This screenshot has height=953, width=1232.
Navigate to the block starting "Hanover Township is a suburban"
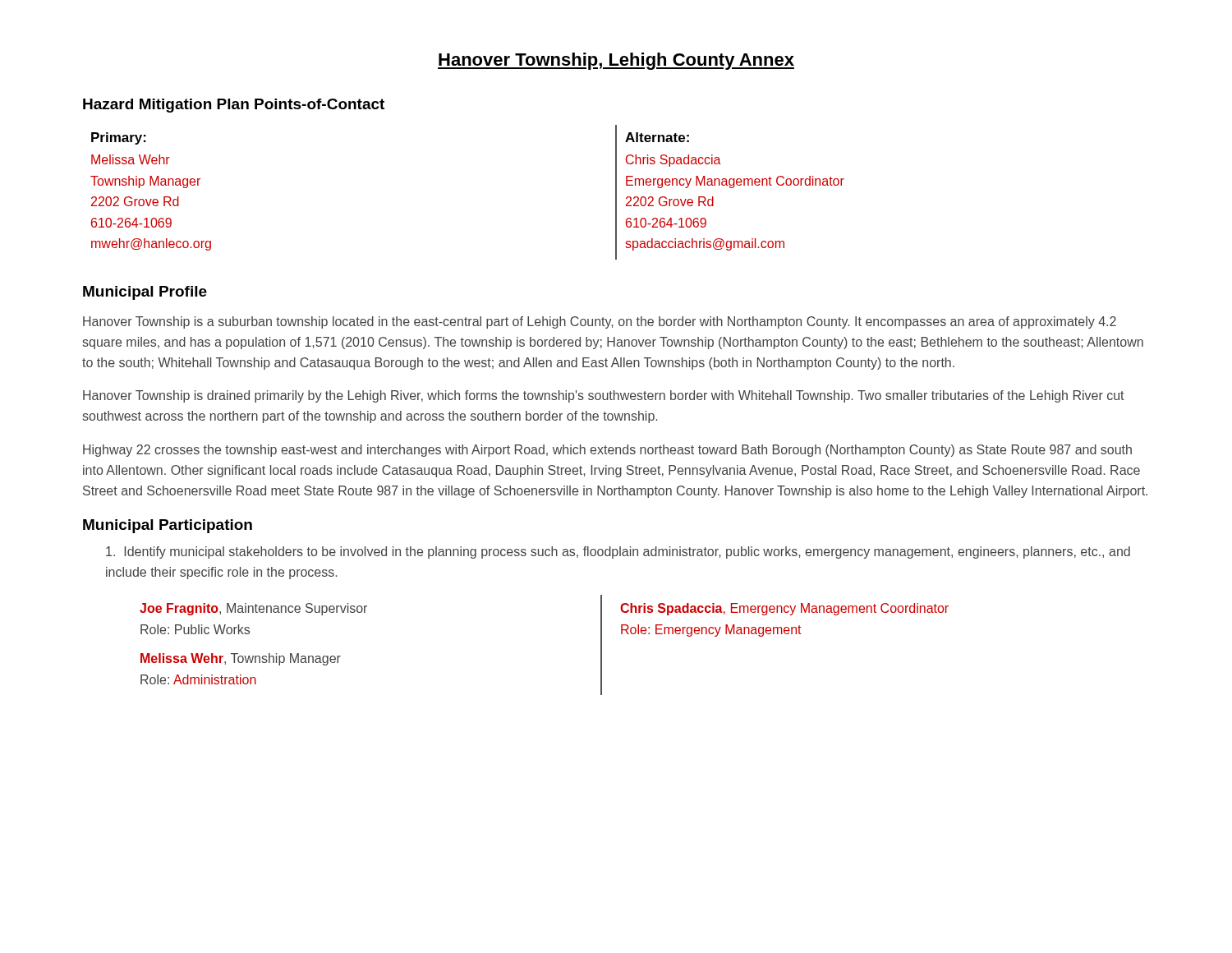click(613, 342)
